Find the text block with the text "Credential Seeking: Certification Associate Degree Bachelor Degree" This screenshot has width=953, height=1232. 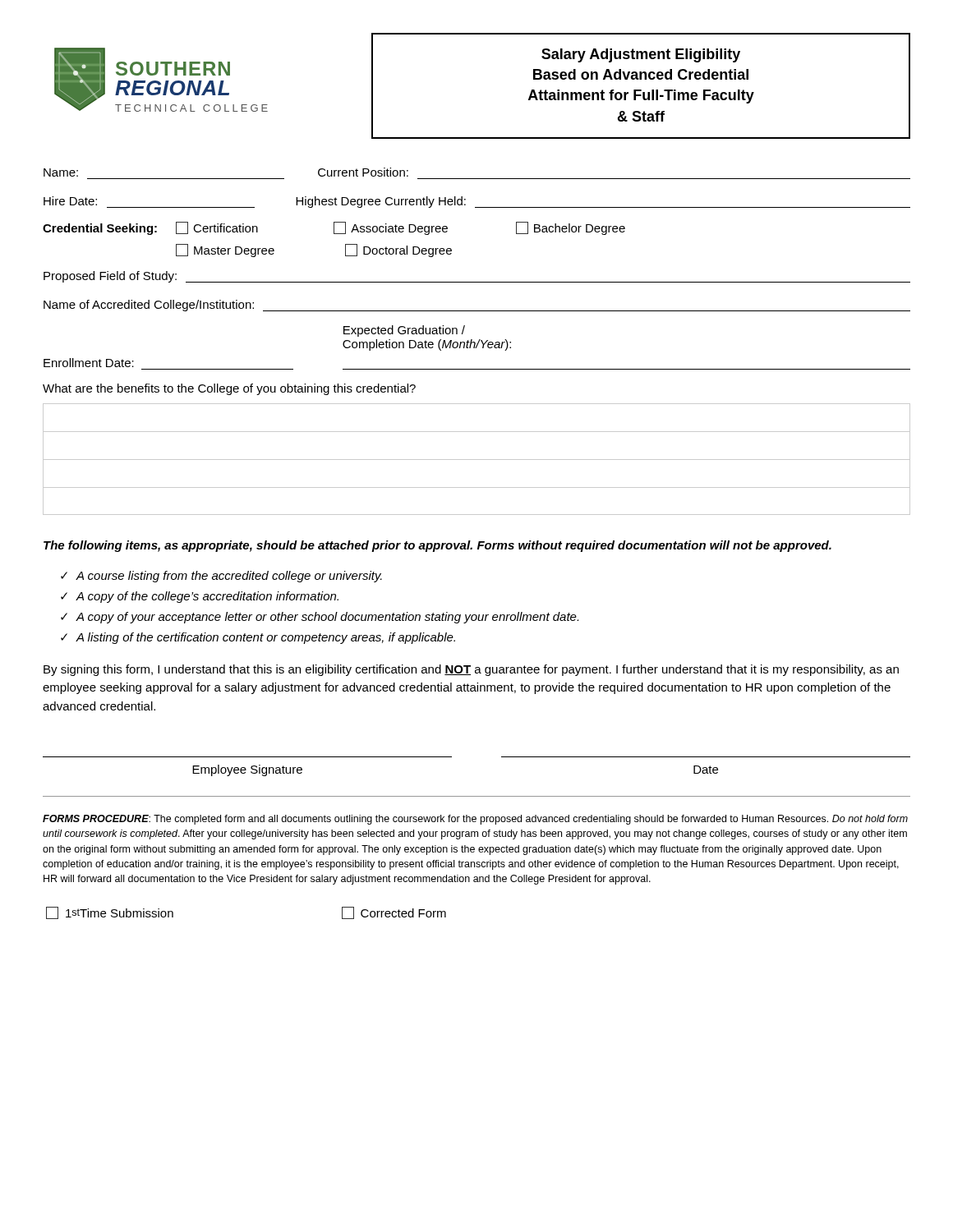tap(346, 239)
